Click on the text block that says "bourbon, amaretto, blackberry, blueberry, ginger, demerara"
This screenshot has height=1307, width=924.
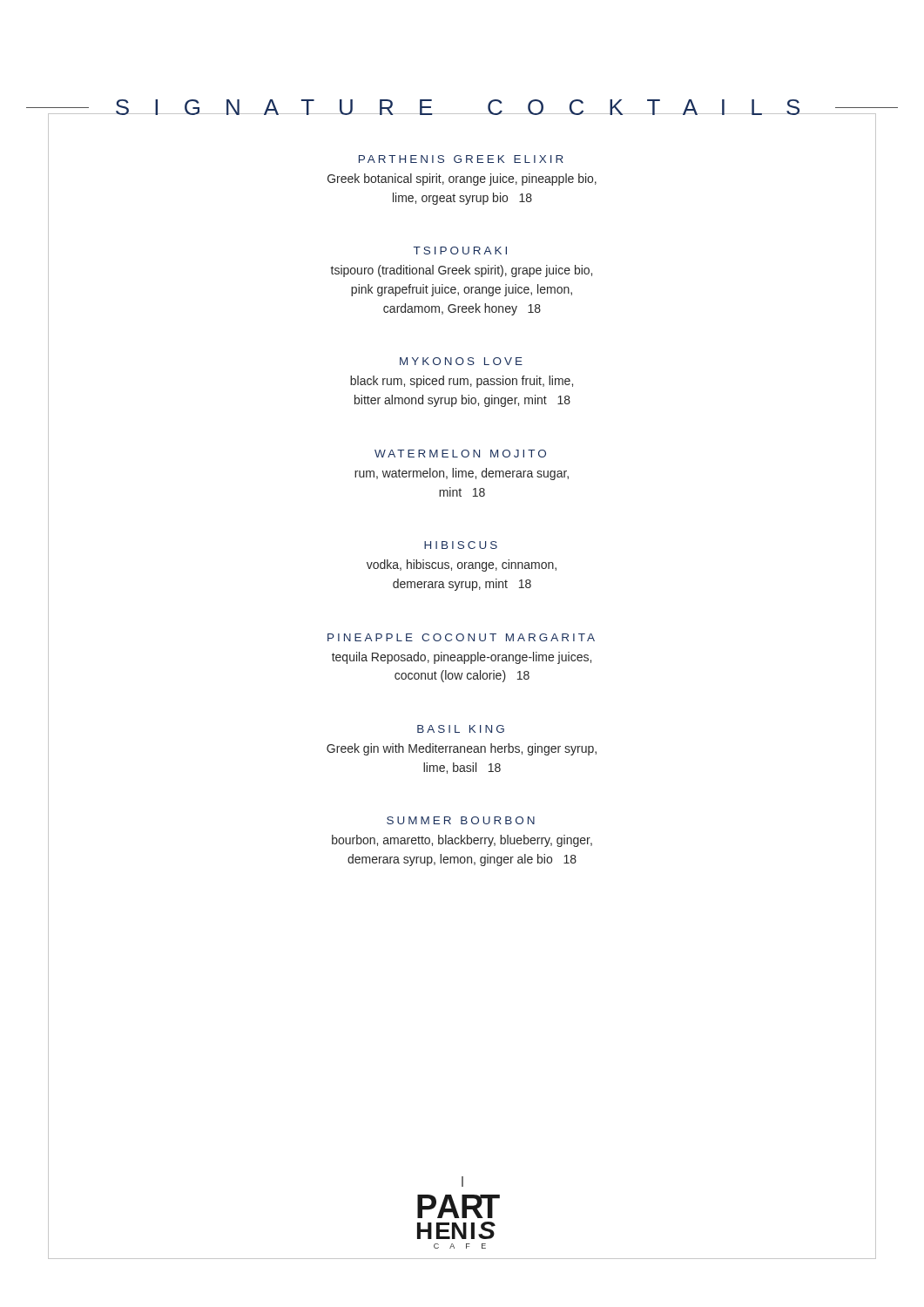pos(462,850)
